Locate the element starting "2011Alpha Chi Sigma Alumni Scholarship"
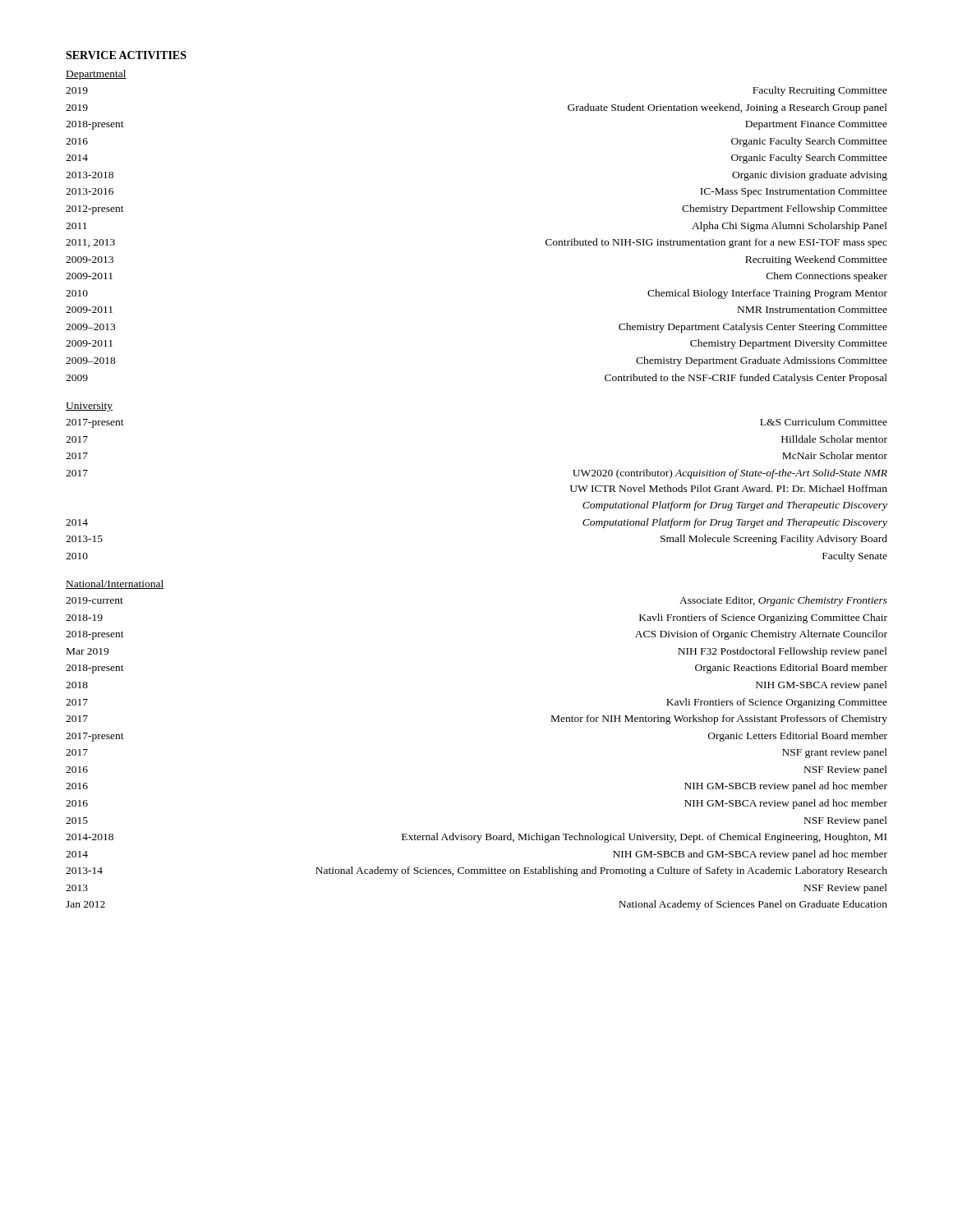 tap(73, 226)
